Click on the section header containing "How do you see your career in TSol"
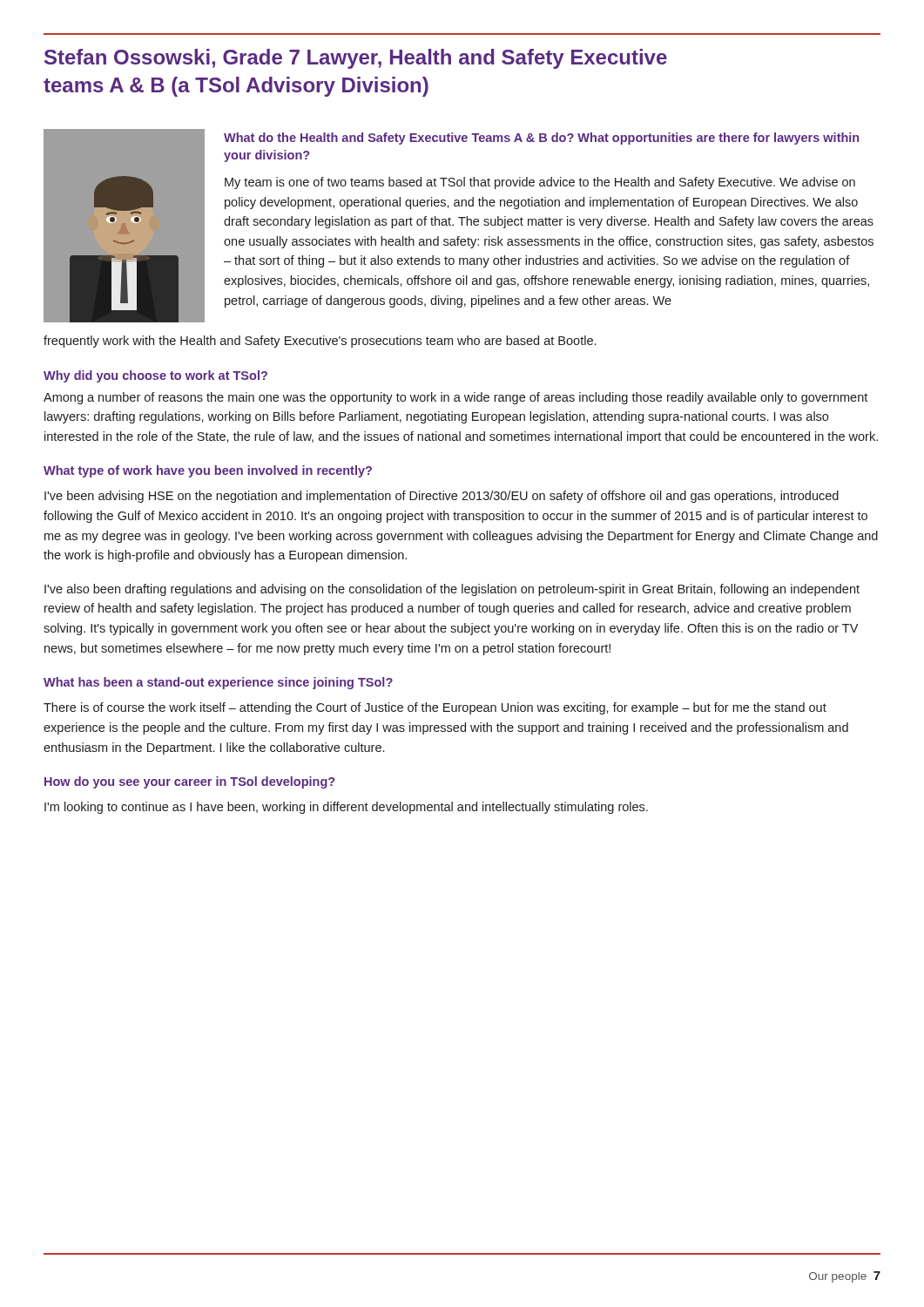The width and height of the screenshot is (924, 1307). [189, 782]
